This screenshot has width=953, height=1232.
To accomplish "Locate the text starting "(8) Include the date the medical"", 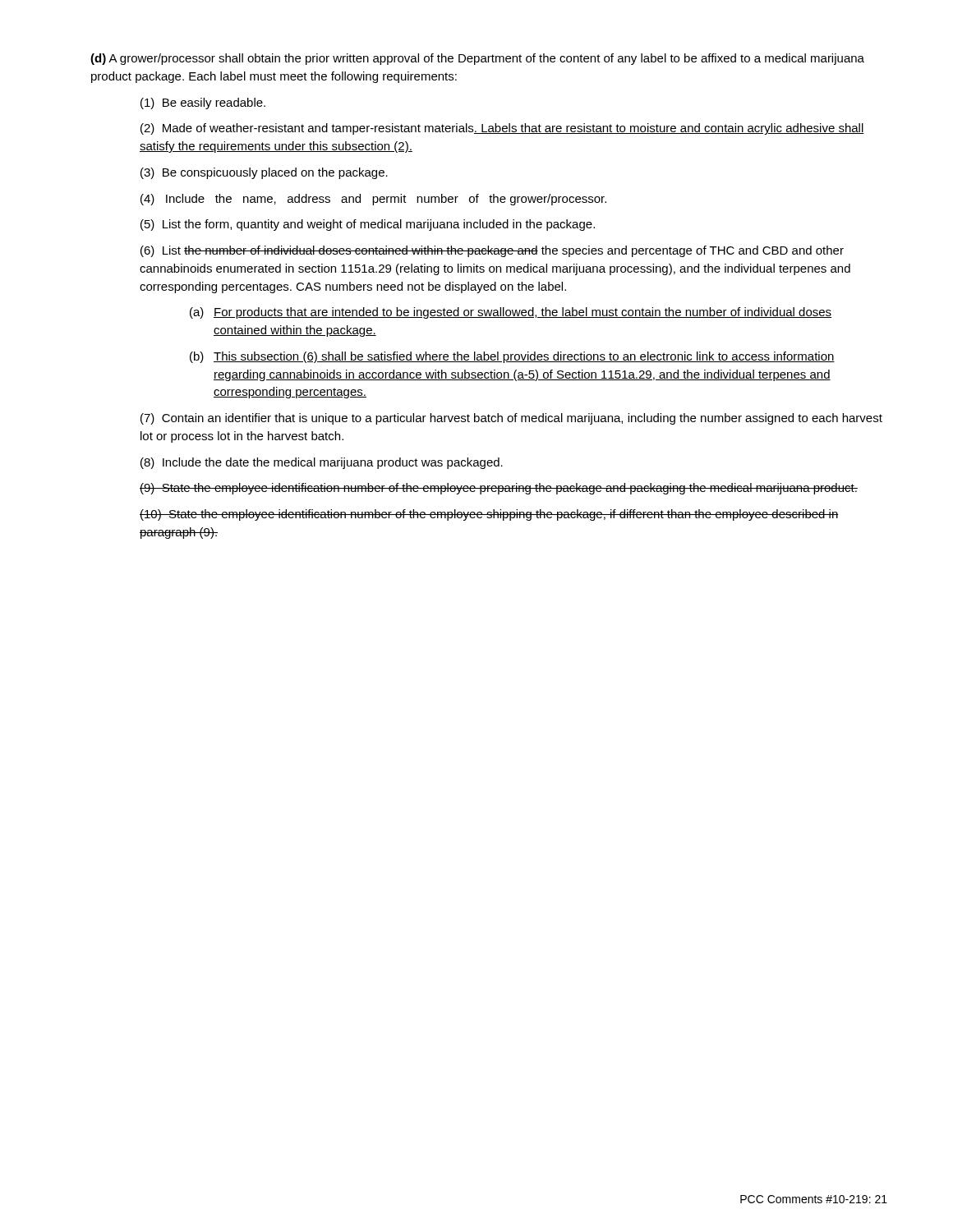I will point(513,462).
